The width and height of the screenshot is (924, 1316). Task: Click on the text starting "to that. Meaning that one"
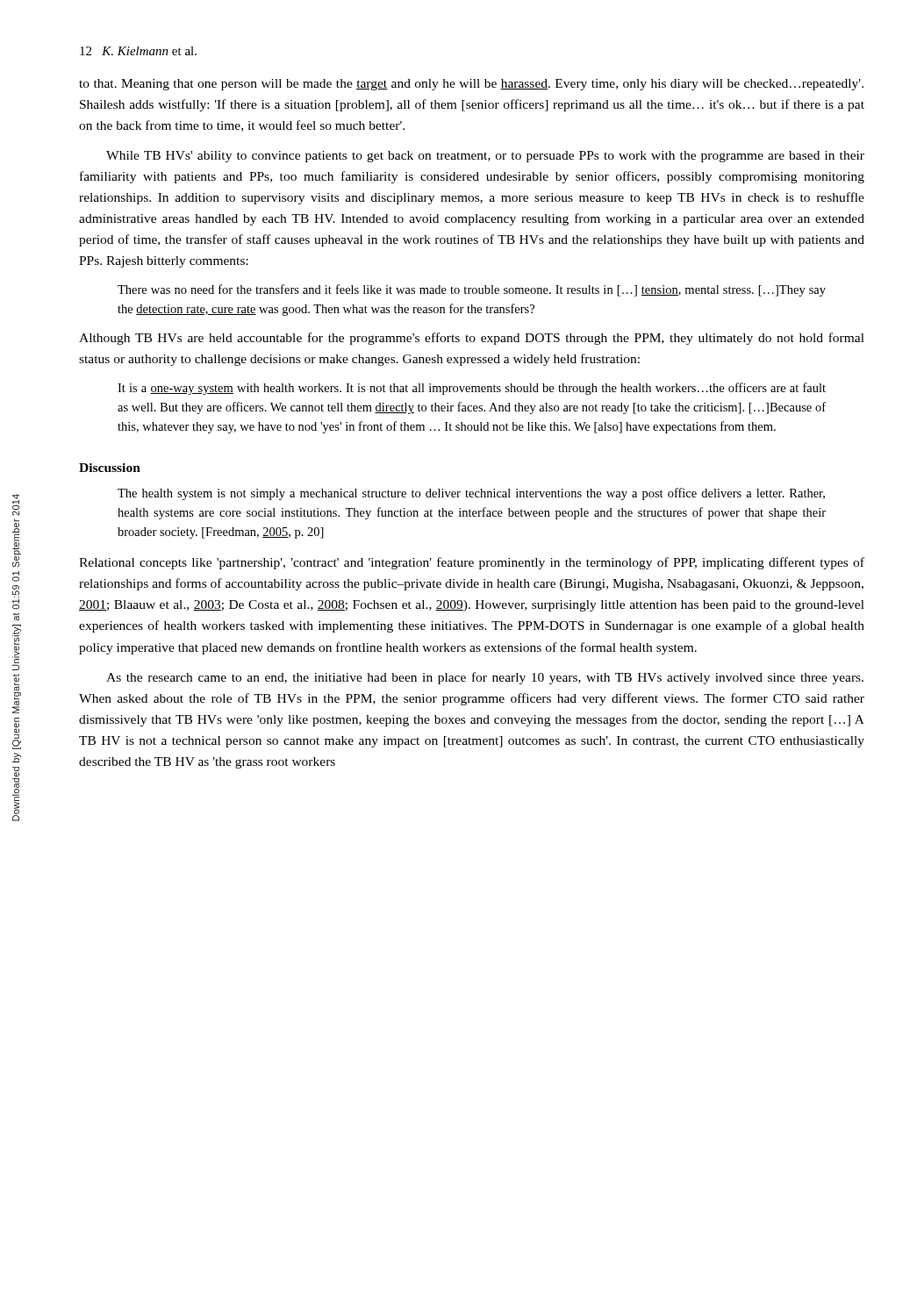click(472, 104)
